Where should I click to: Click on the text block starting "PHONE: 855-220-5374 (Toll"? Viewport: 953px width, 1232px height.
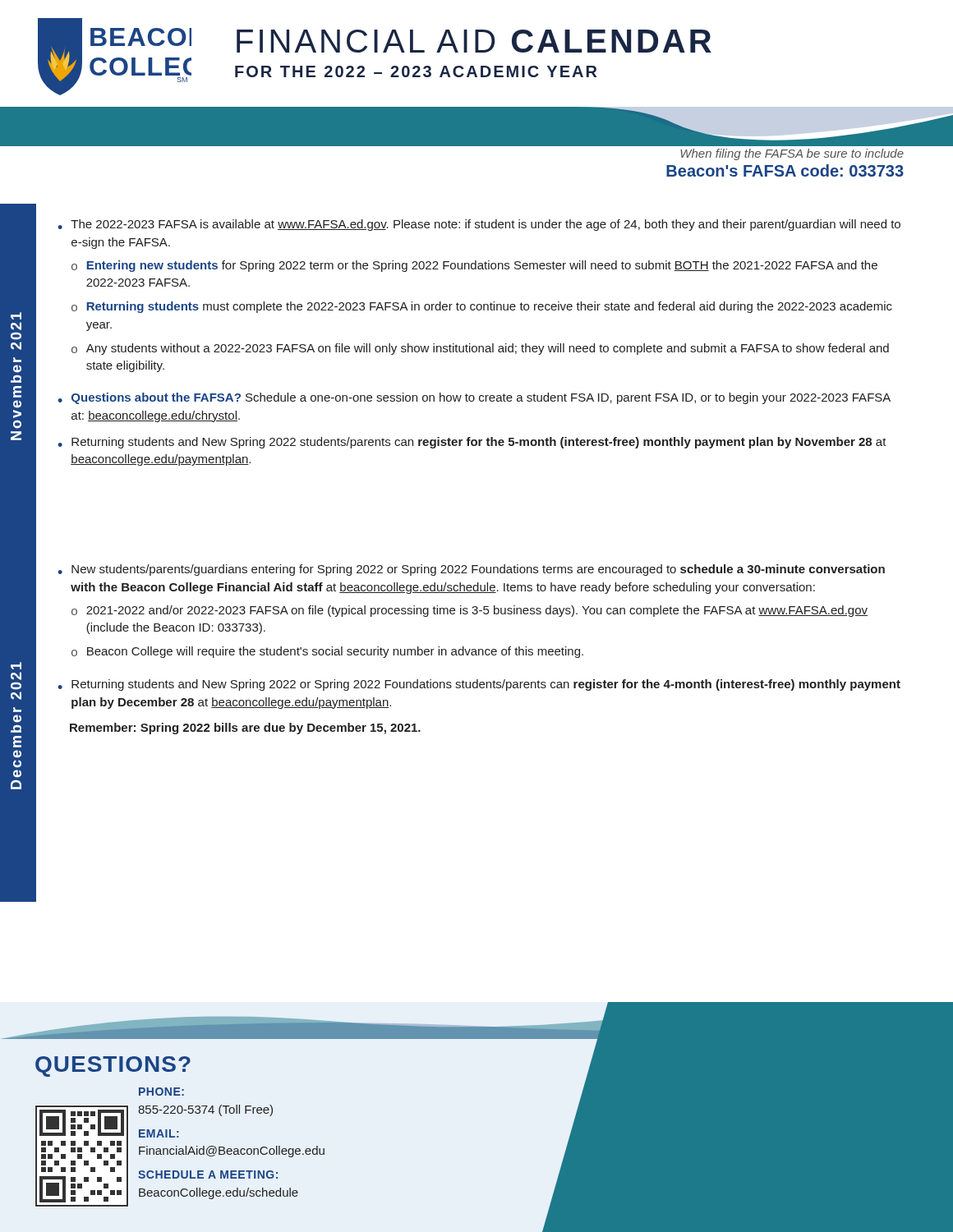tap(161, 1092)
